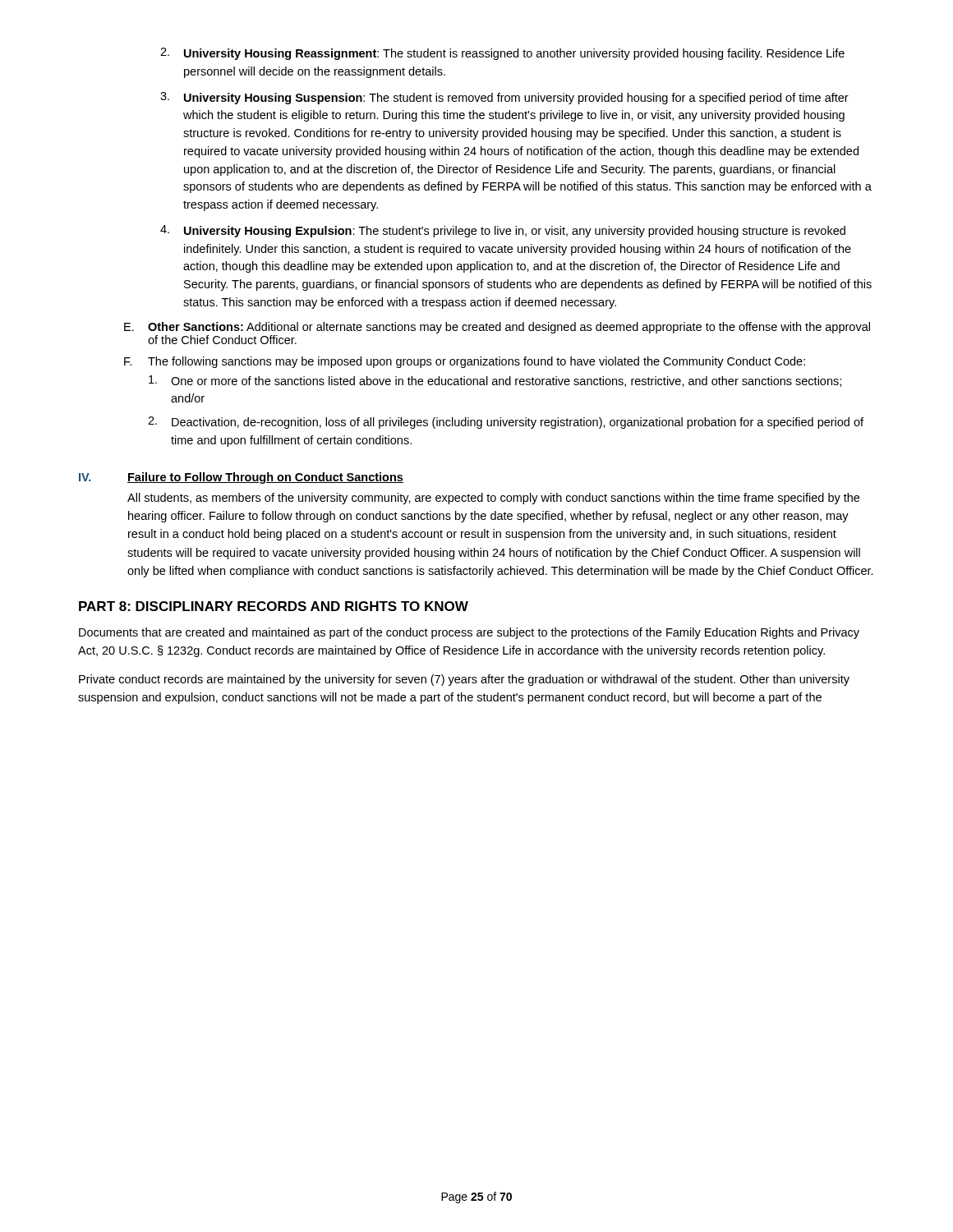The width and height of the screenshot is (953, 1232).
Task: Navigate to the text block starting "Documents that are created"
Action: pos(469,642)
